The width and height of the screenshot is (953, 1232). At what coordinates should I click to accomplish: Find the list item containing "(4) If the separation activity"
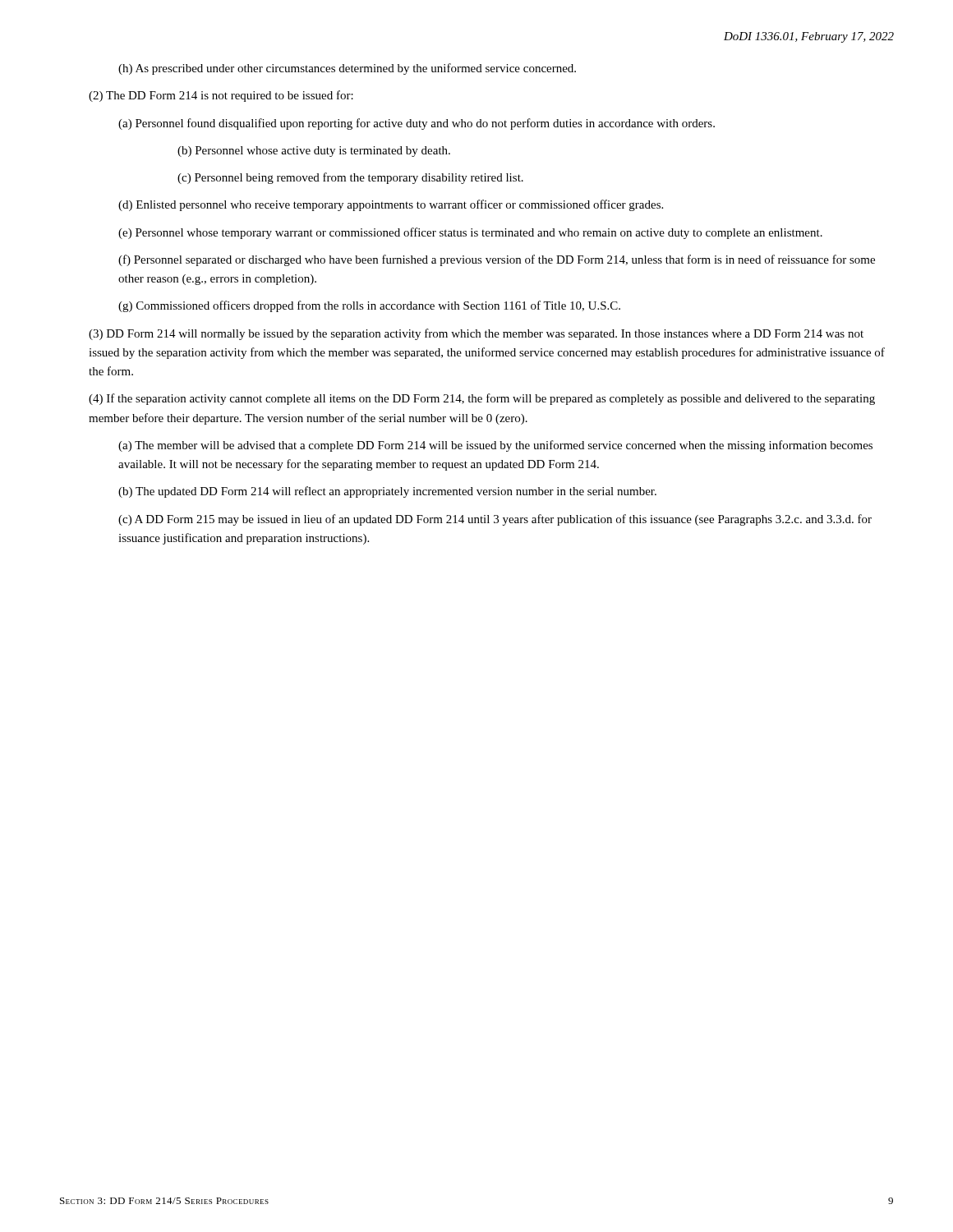coord(491,409)
